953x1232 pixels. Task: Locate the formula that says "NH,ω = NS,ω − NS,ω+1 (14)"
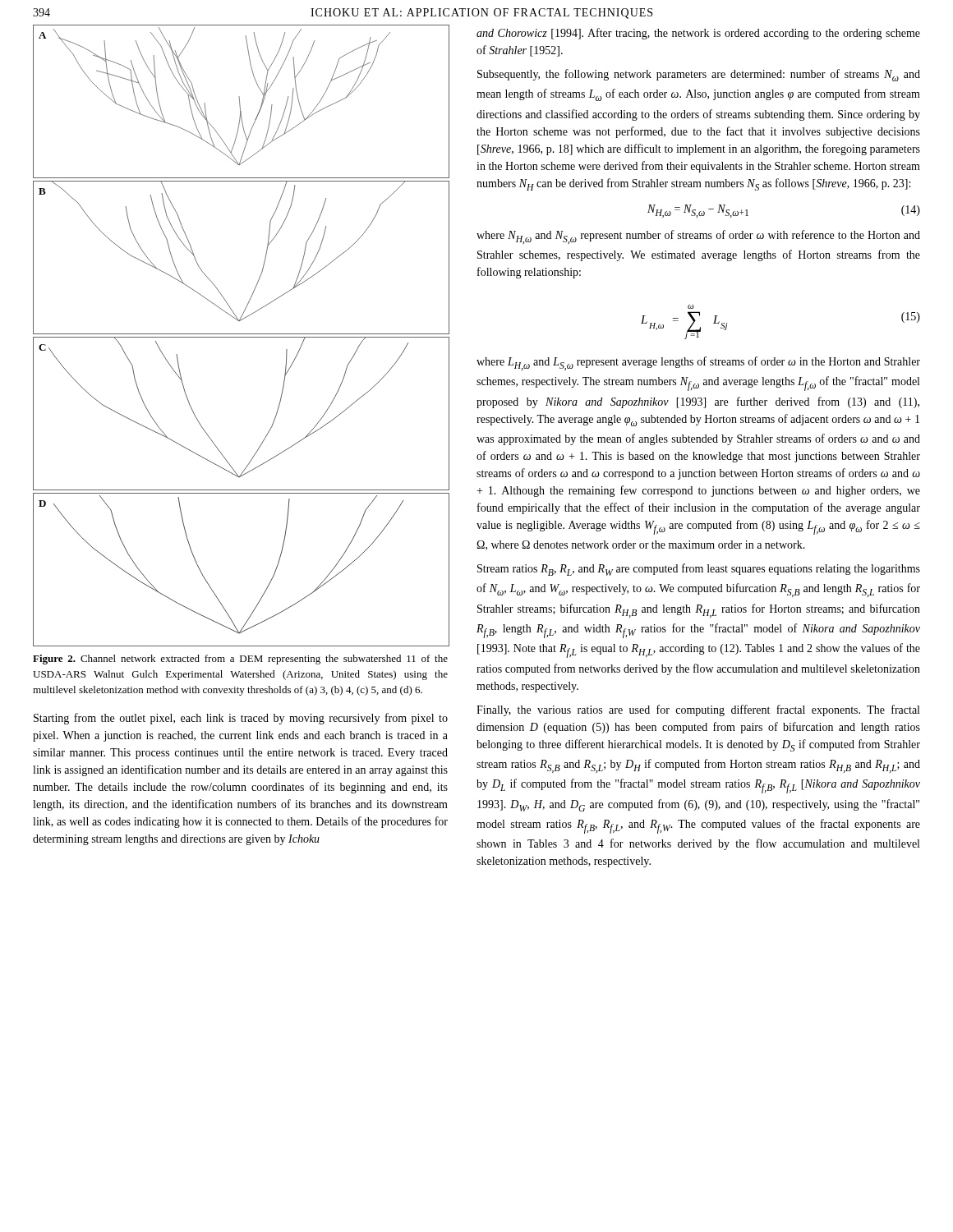(698, 210)
